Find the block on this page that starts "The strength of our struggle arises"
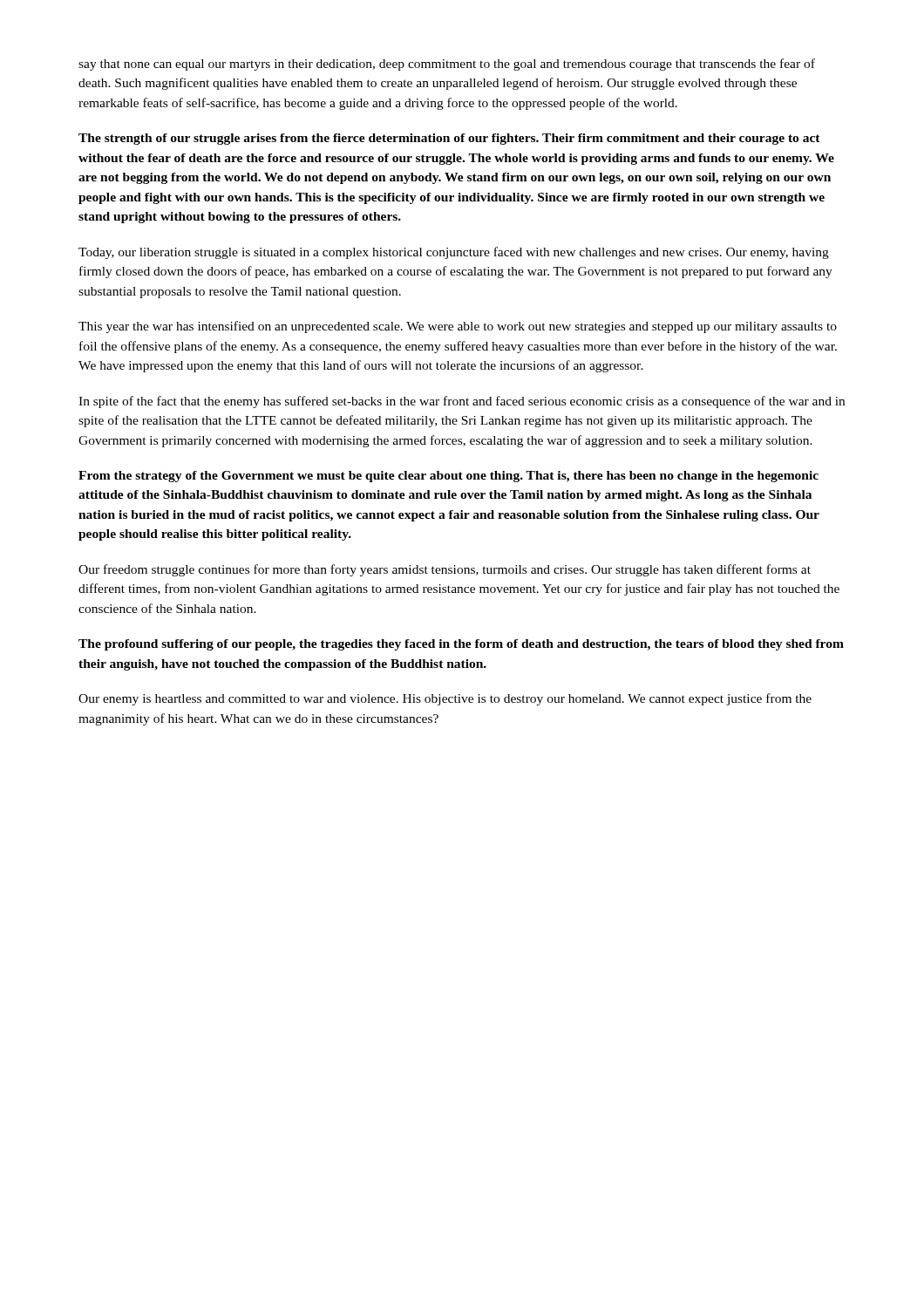 coord(456,177)
